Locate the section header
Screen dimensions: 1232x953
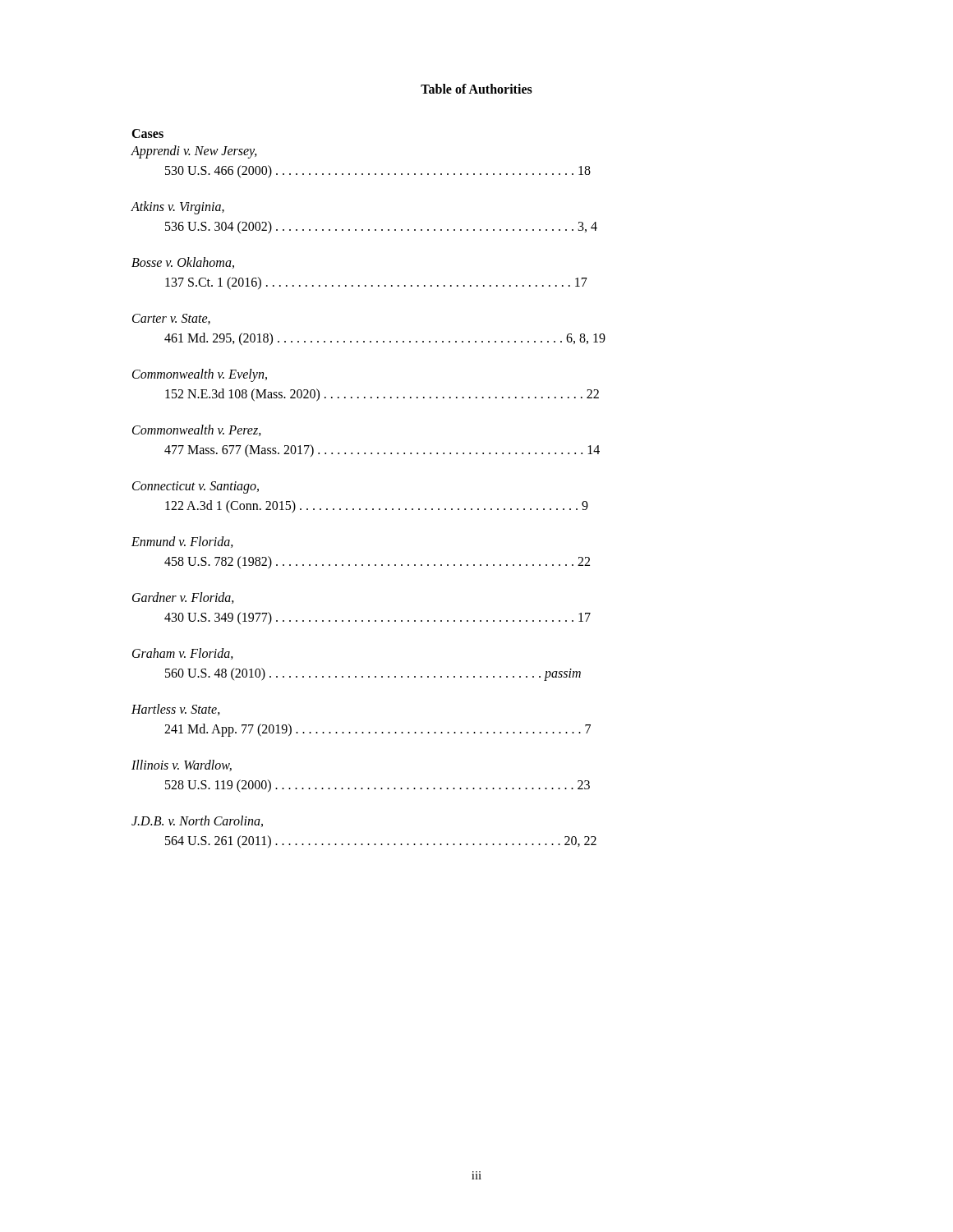[x=147, y=133]
